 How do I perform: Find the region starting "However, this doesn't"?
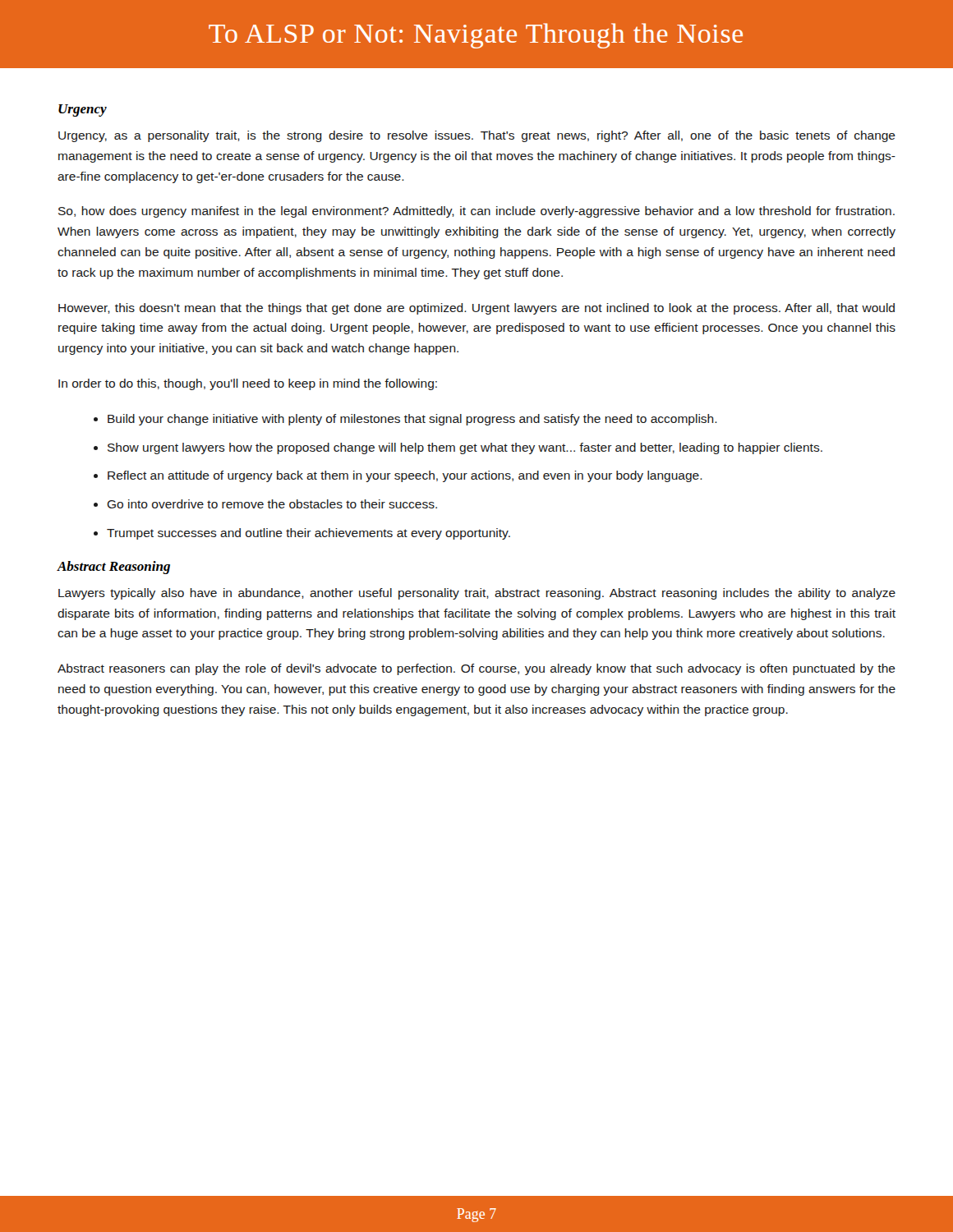click(476, 328)
